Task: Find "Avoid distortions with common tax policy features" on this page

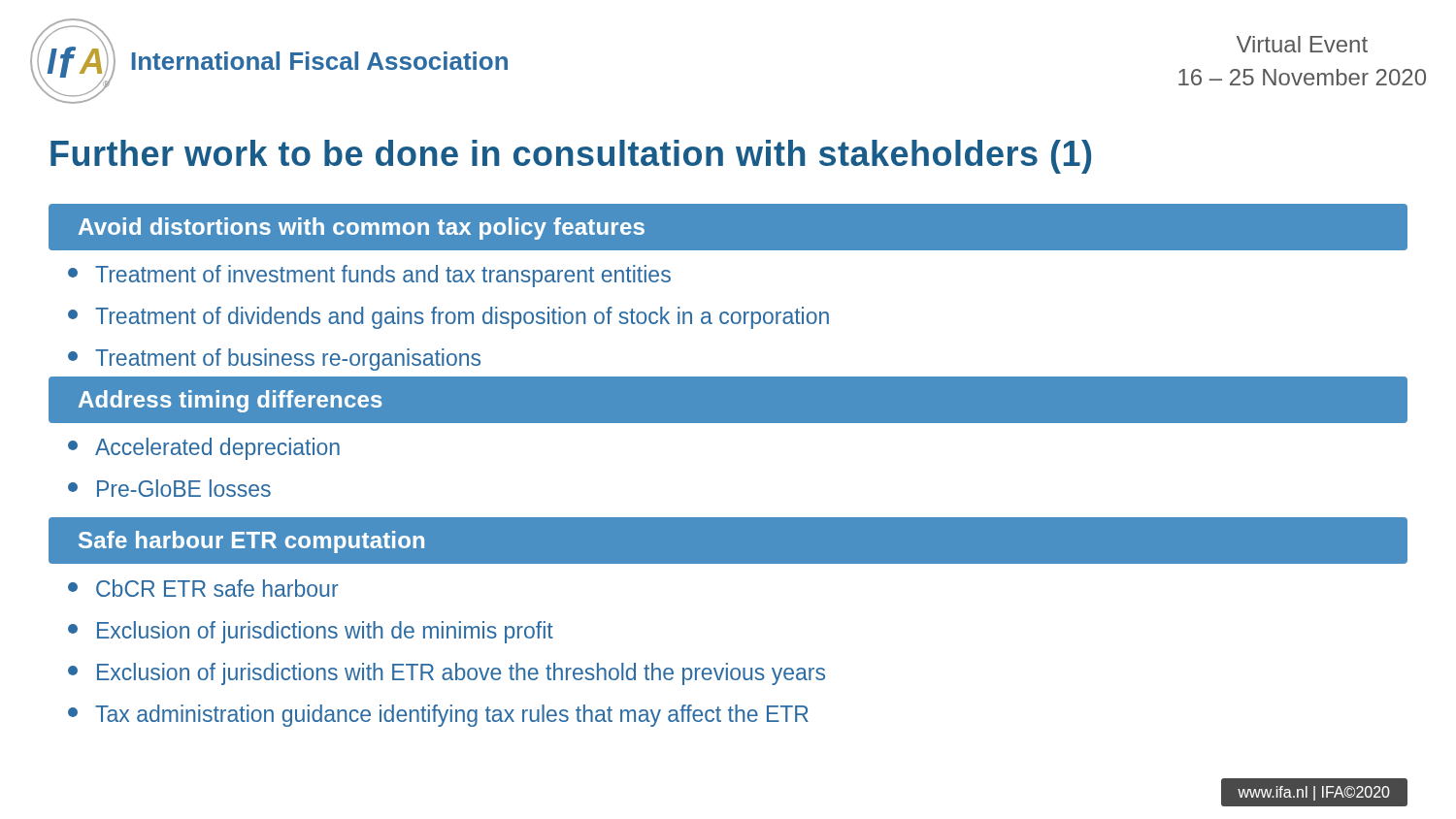Action: (x=362, y=227)
